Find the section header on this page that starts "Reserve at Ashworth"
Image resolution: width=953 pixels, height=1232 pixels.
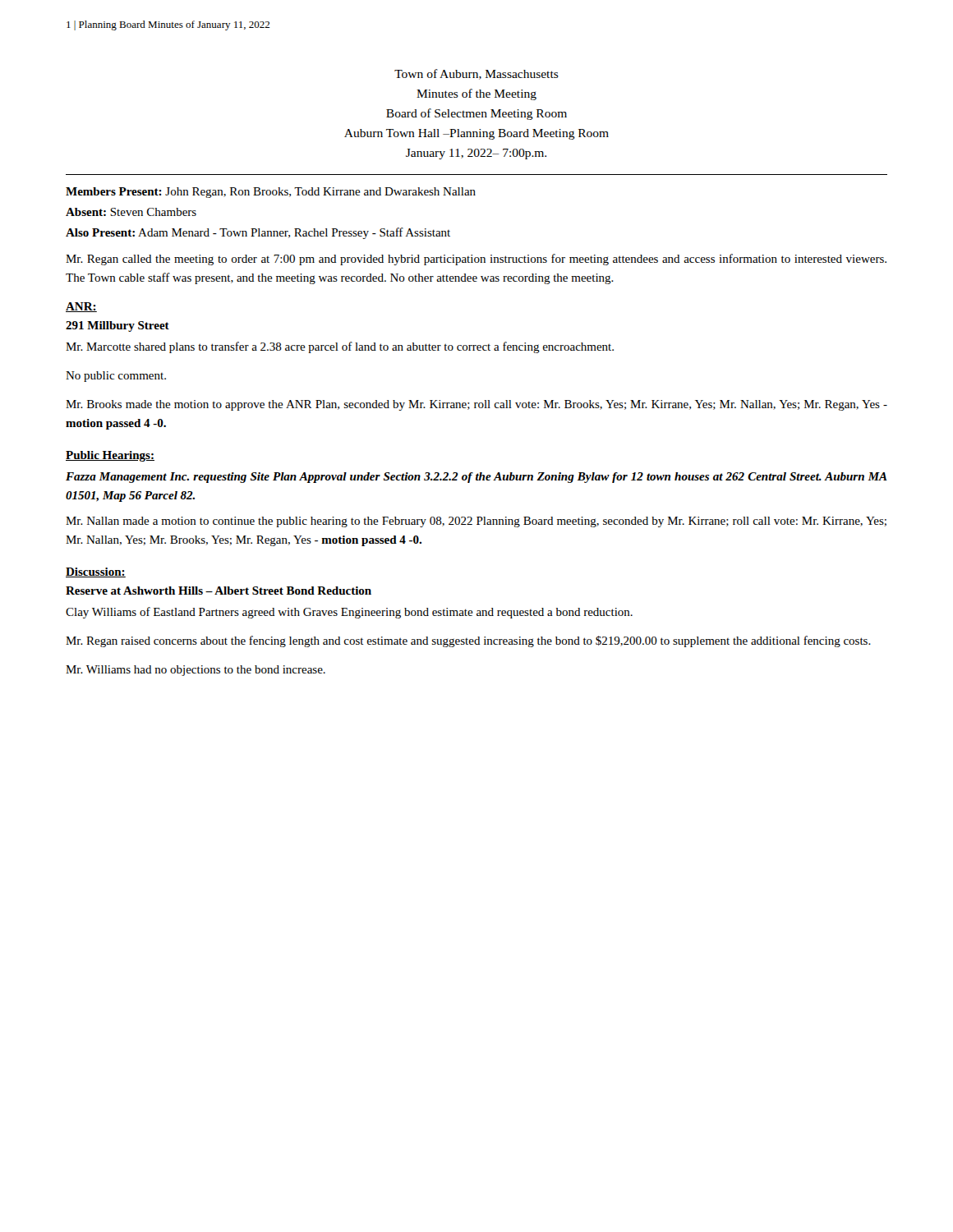pos(219,590)
